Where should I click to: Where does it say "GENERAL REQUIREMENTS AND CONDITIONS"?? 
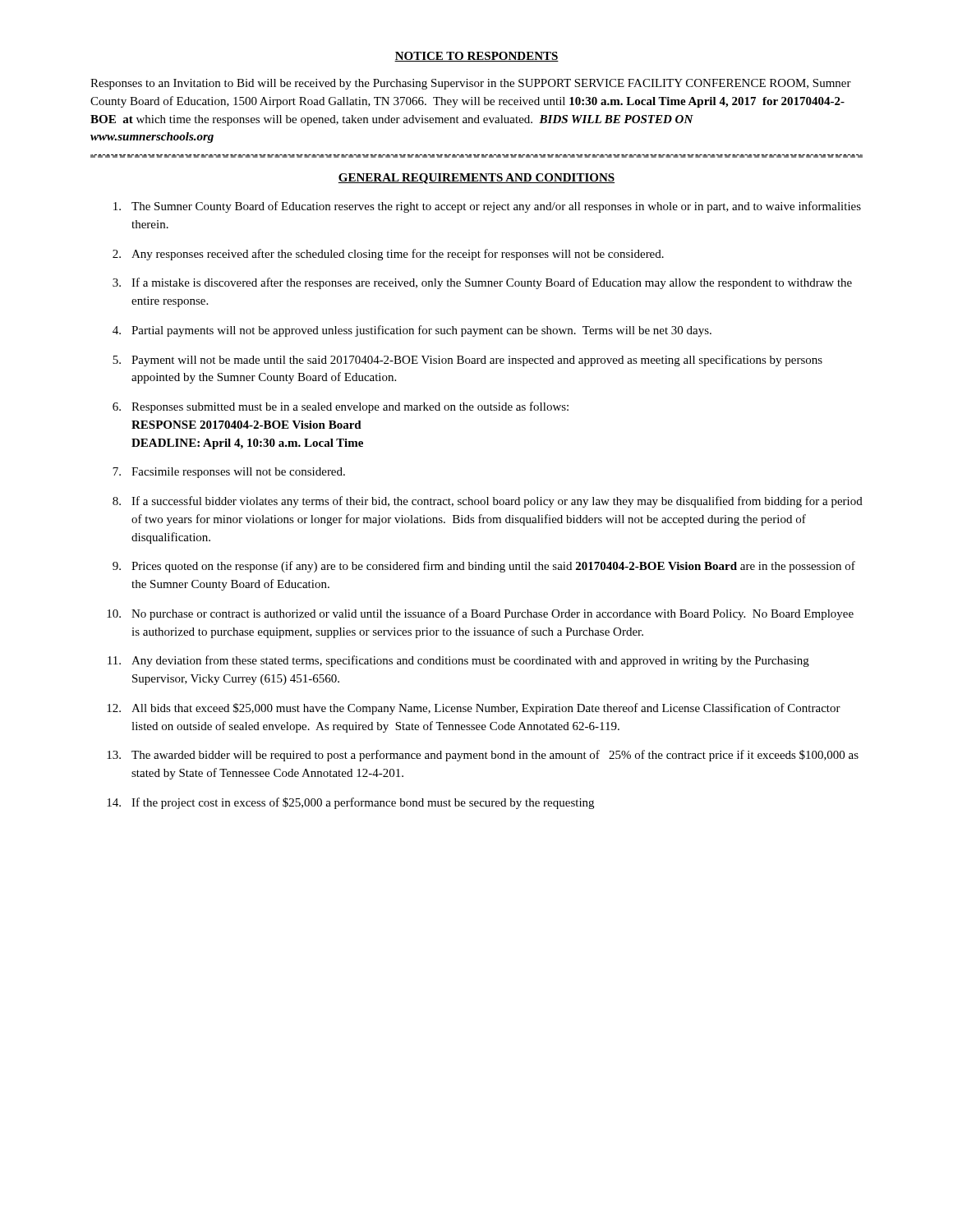476,177
